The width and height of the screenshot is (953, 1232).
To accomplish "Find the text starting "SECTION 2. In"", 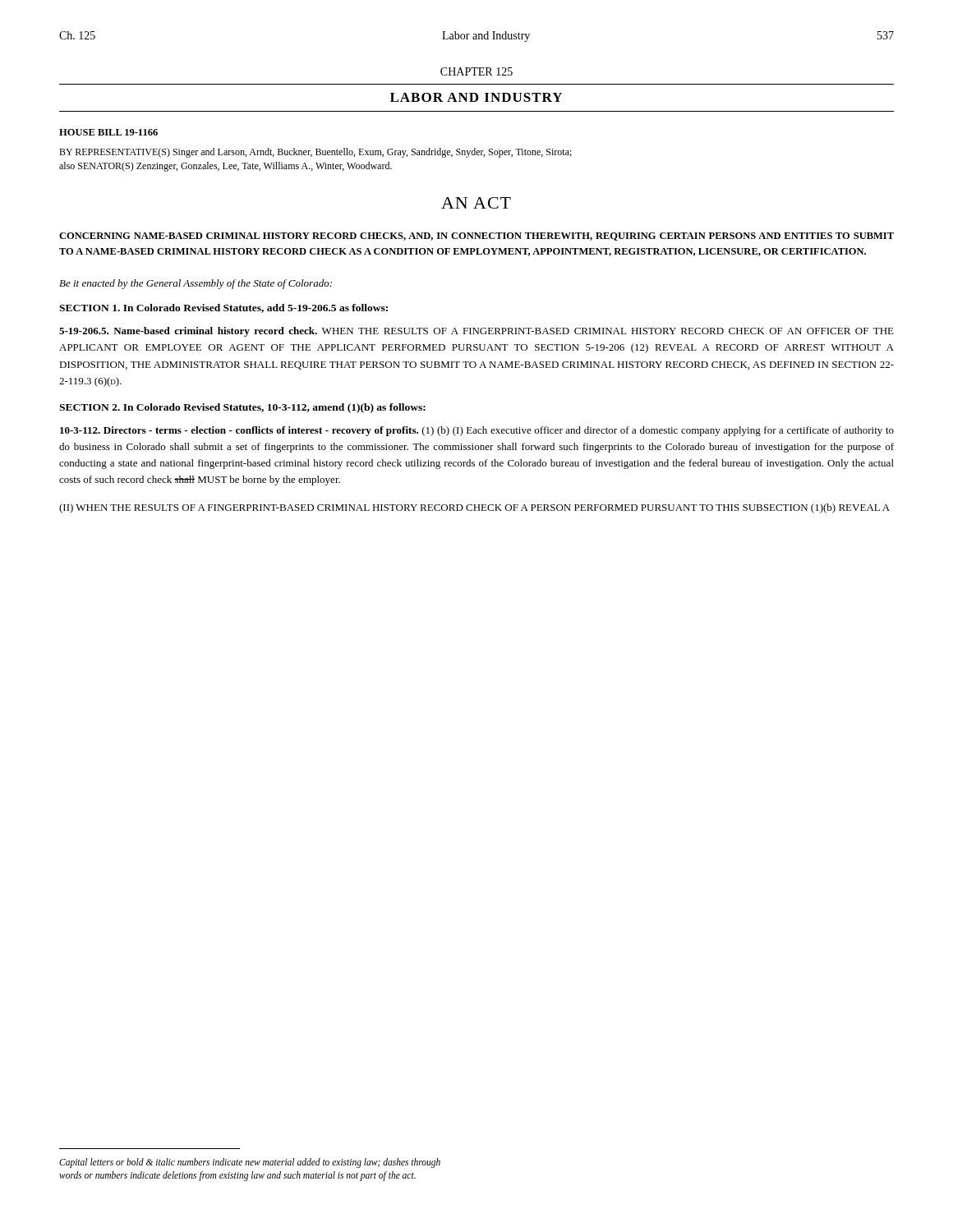I will (243, 407).
